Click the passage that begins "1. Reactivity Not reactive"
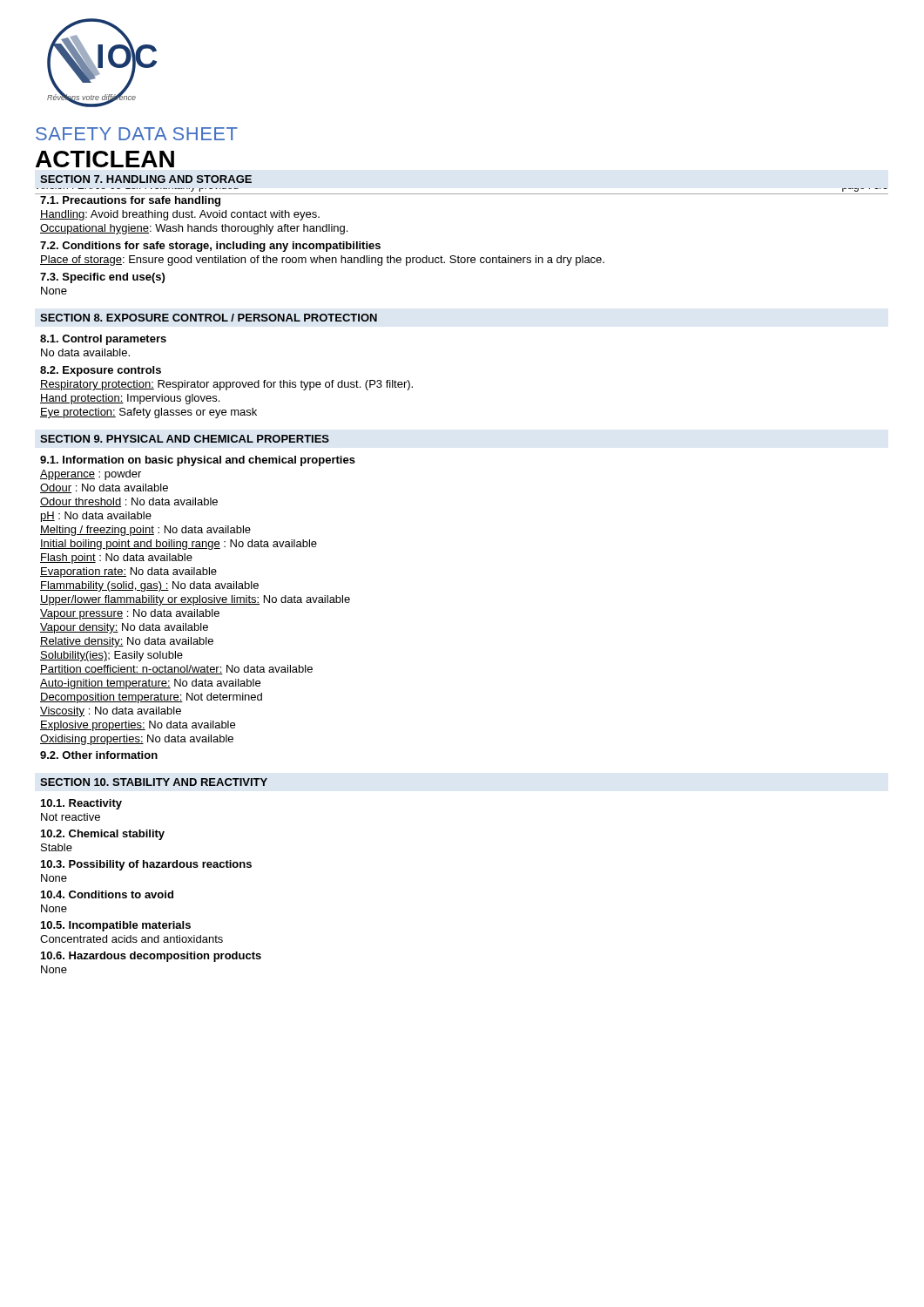The width and height of the screenshot is (924, 1307). [x=81, y=804]
